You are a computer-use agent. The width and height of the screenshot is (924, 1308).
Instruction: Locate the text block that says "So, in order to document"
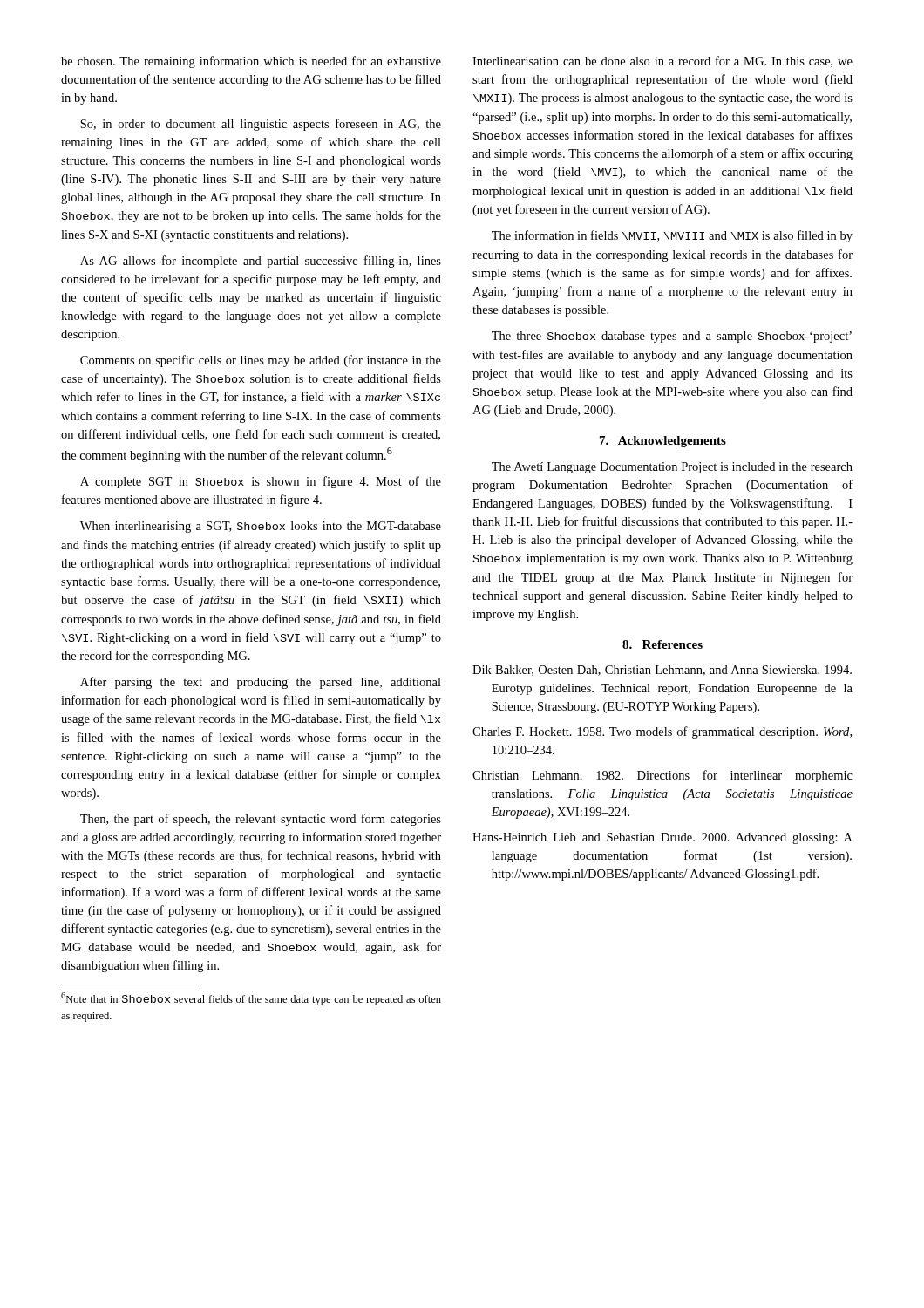coord(251,180)
